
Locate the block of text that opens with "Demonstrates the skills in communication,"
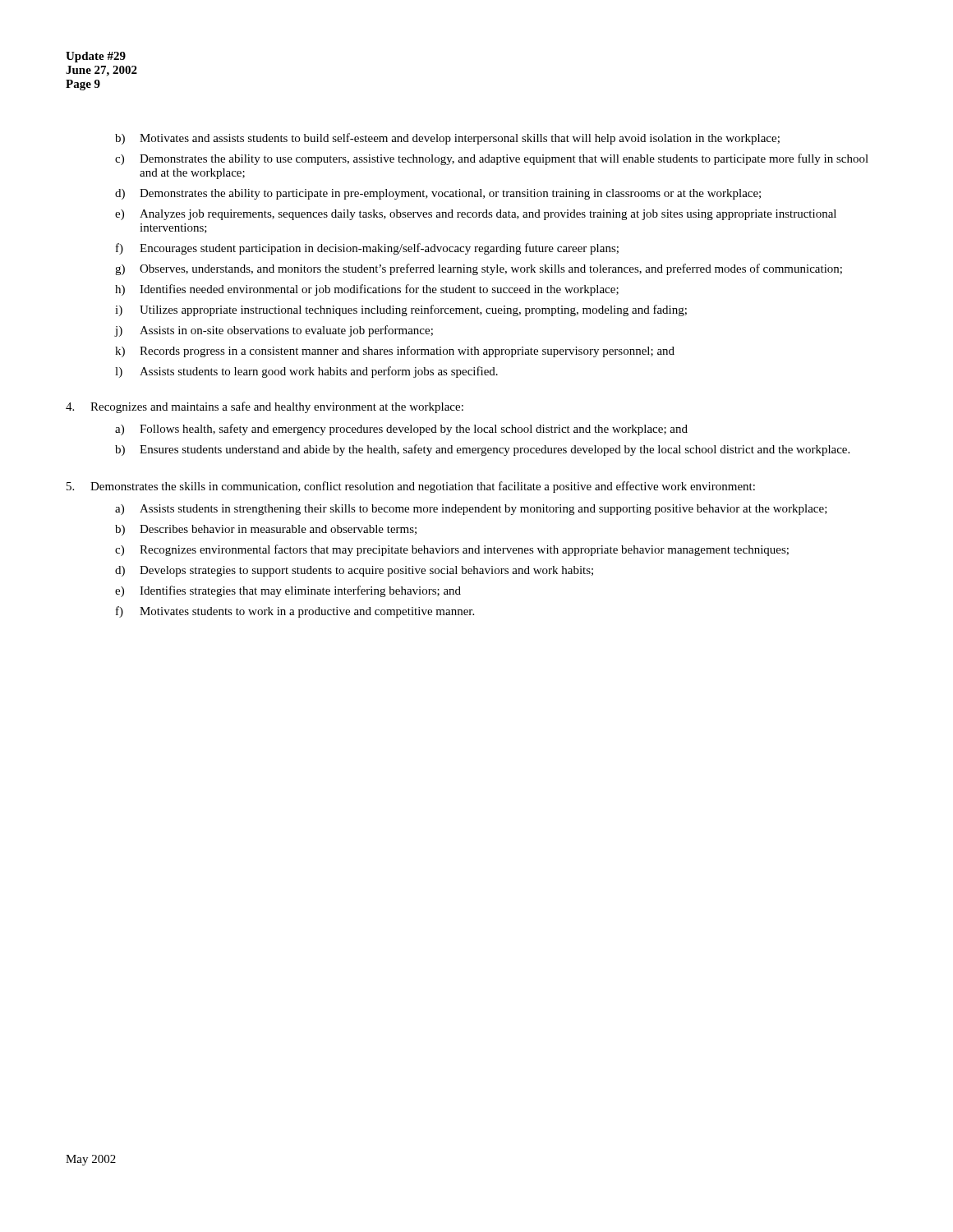tap(411, 487)
